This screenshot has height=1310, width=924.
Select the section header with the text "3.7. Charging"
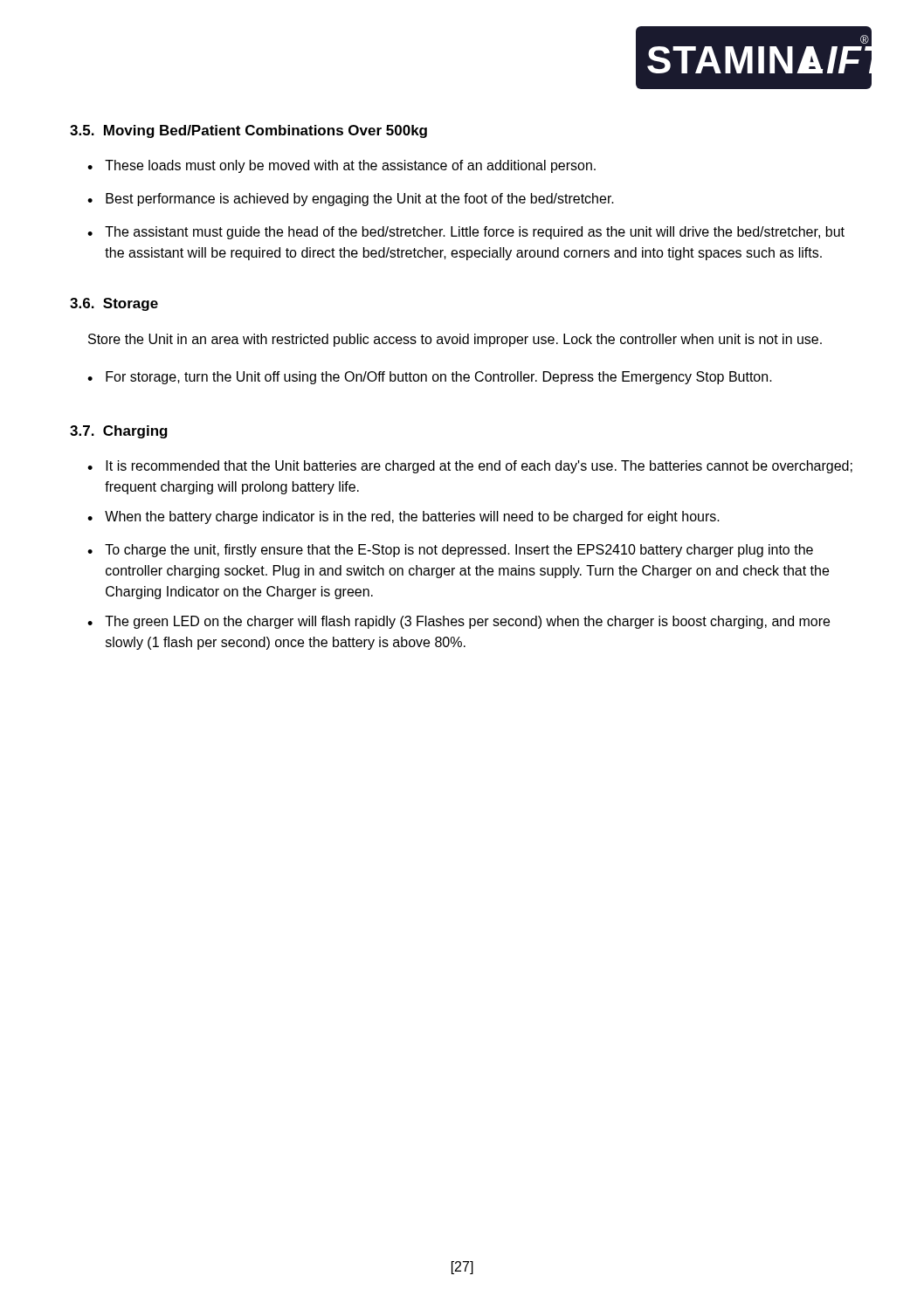point(119,431)
